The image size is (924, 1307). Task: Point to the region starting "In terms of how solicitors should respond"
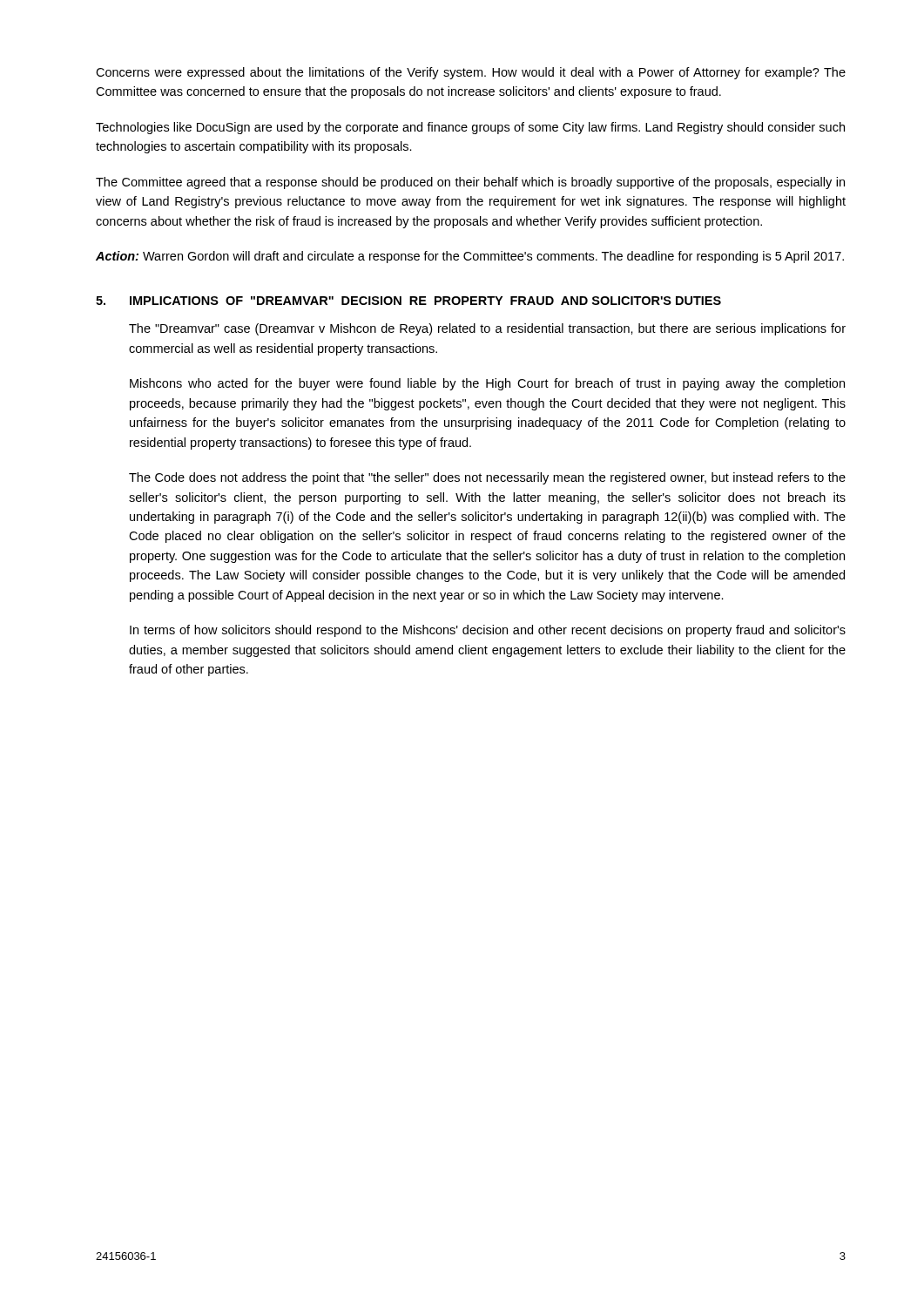point(487,650)
